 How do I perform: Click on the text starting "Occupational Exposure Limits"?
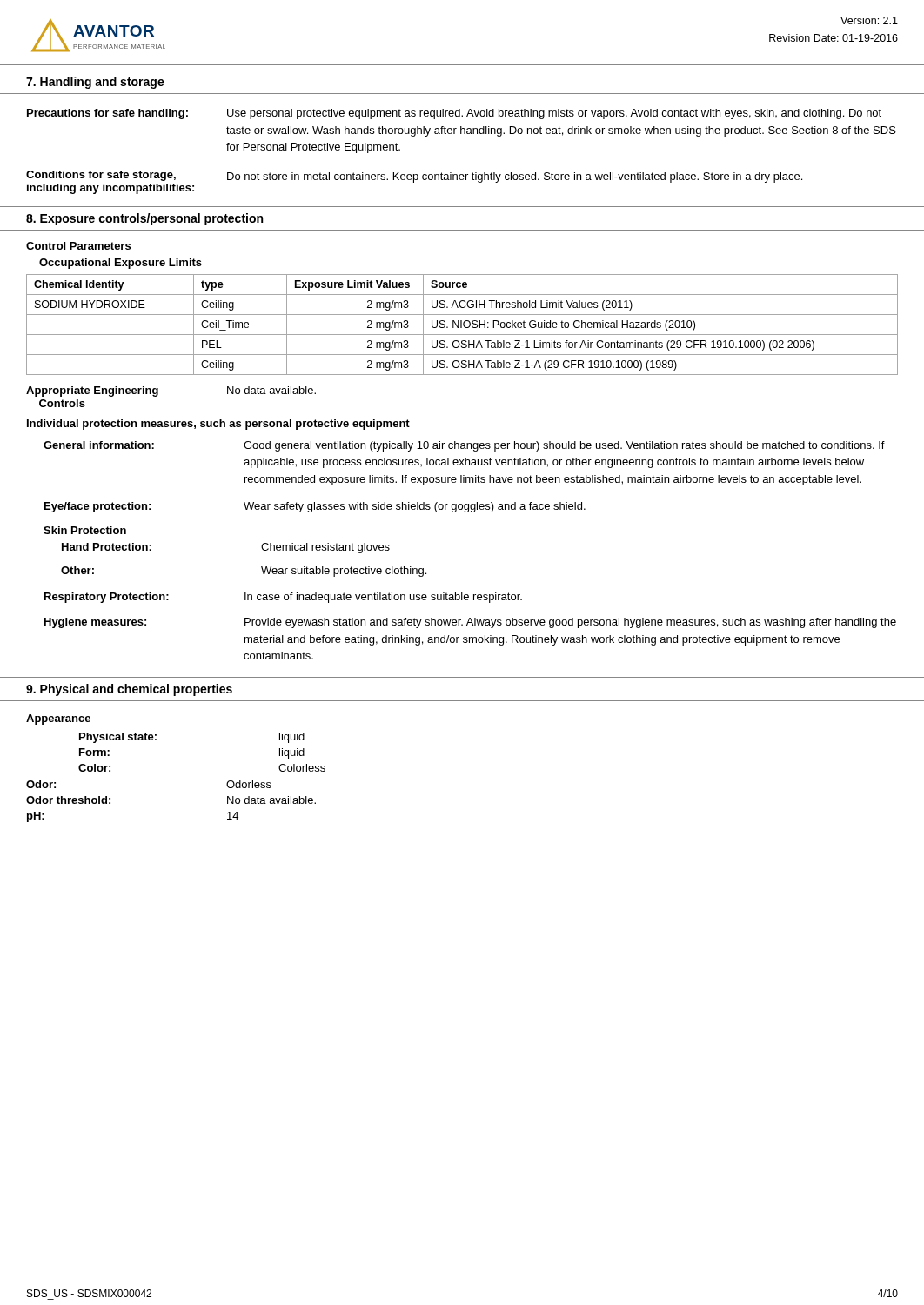coord(121,262)
